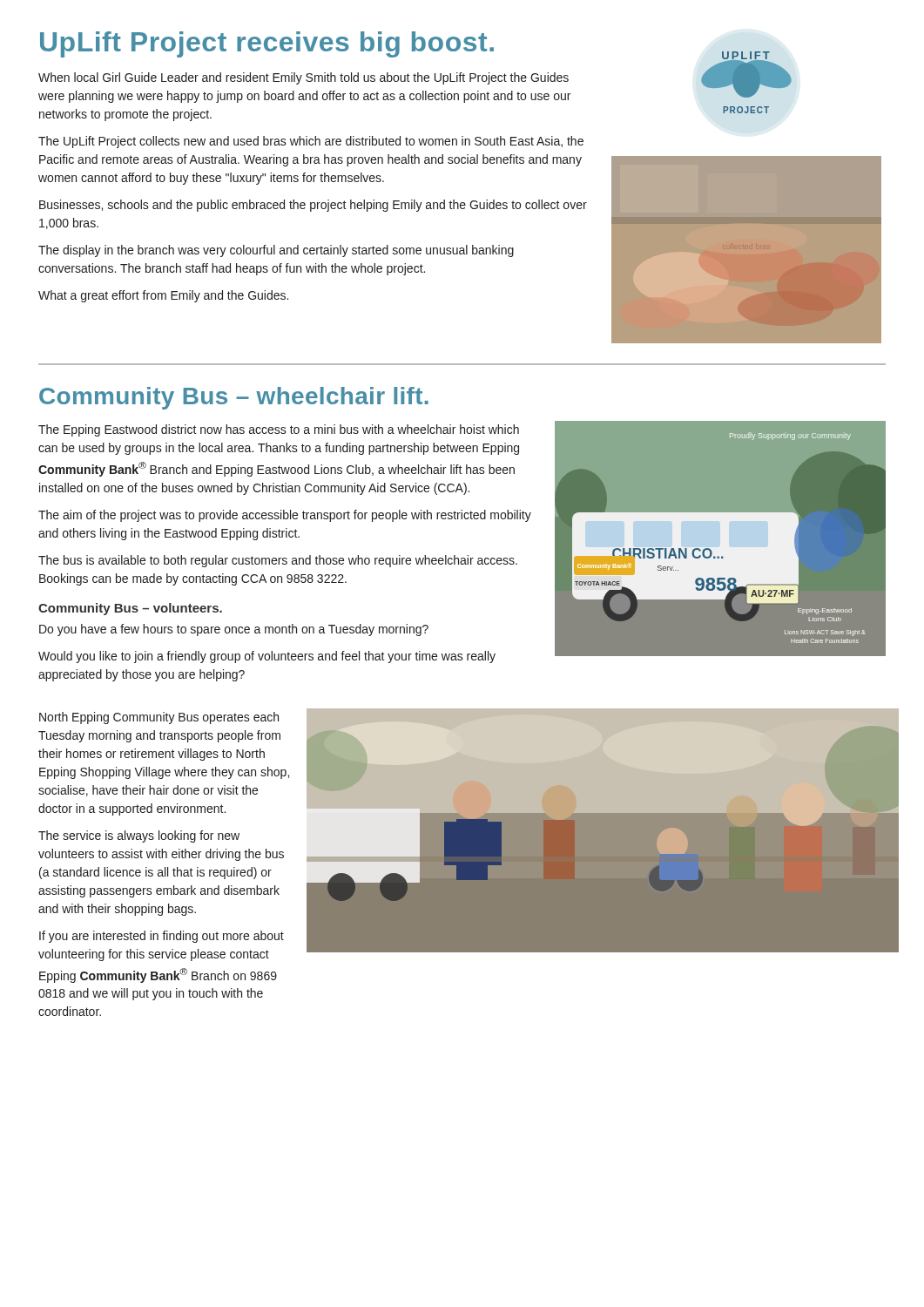Select the text block containing "What a great effort from Emily and"

(x=163, y=296)
